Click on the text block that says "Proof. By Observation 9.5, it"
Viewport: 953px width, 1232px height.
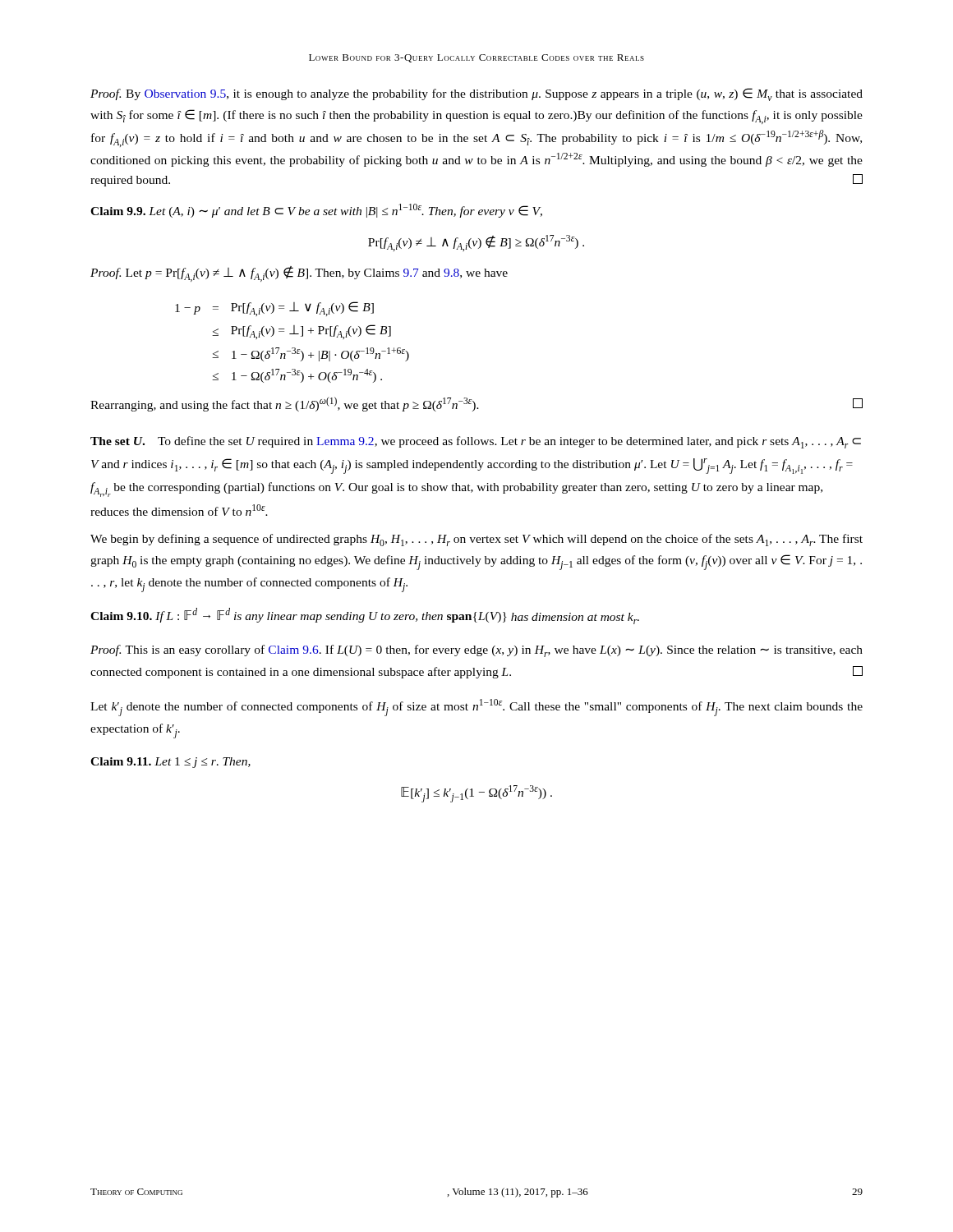pyautogui.click(x=476, y=137)
